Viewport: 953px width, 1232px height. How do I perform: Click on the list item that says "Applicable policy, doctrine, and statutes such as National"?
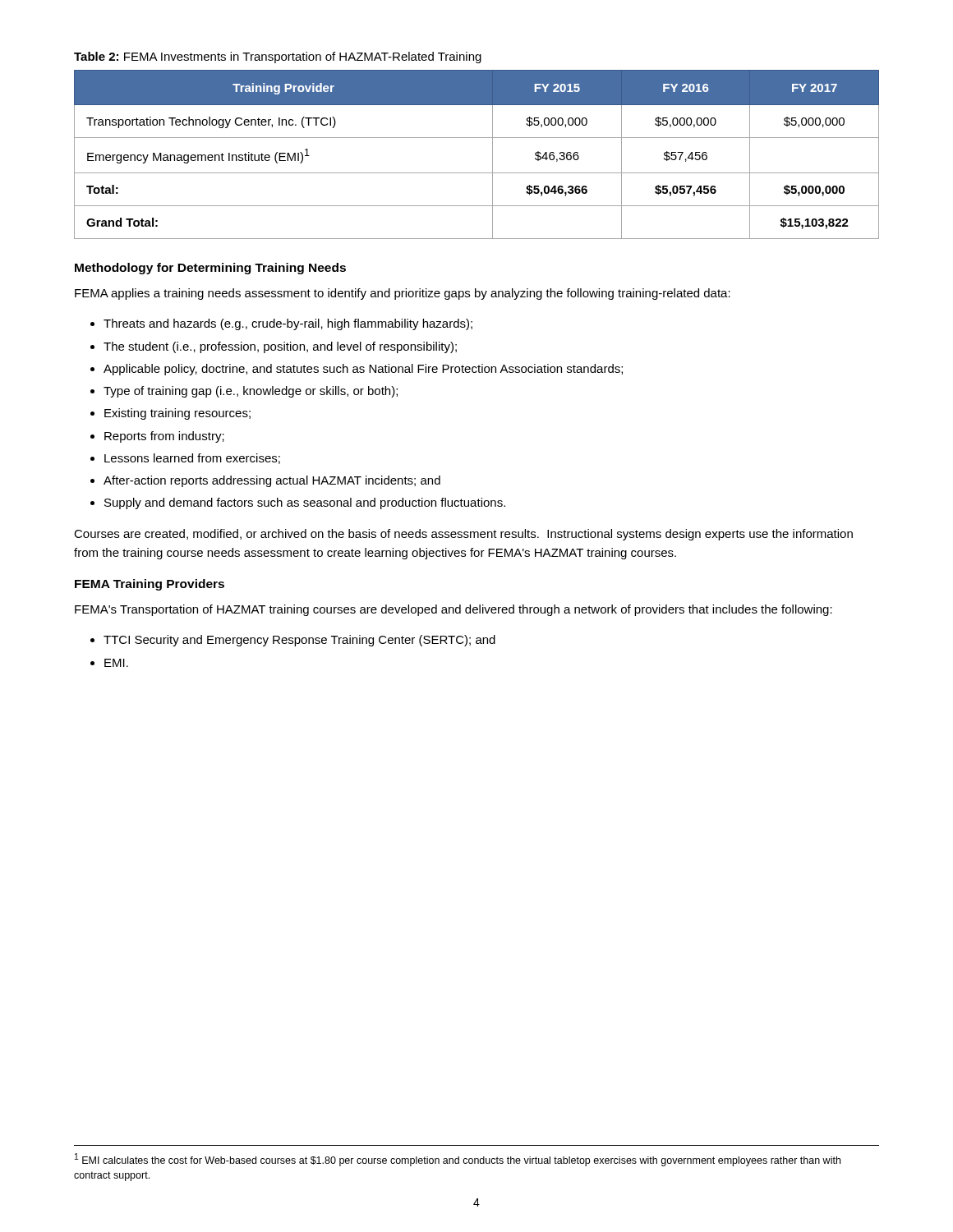pos(364,368)
